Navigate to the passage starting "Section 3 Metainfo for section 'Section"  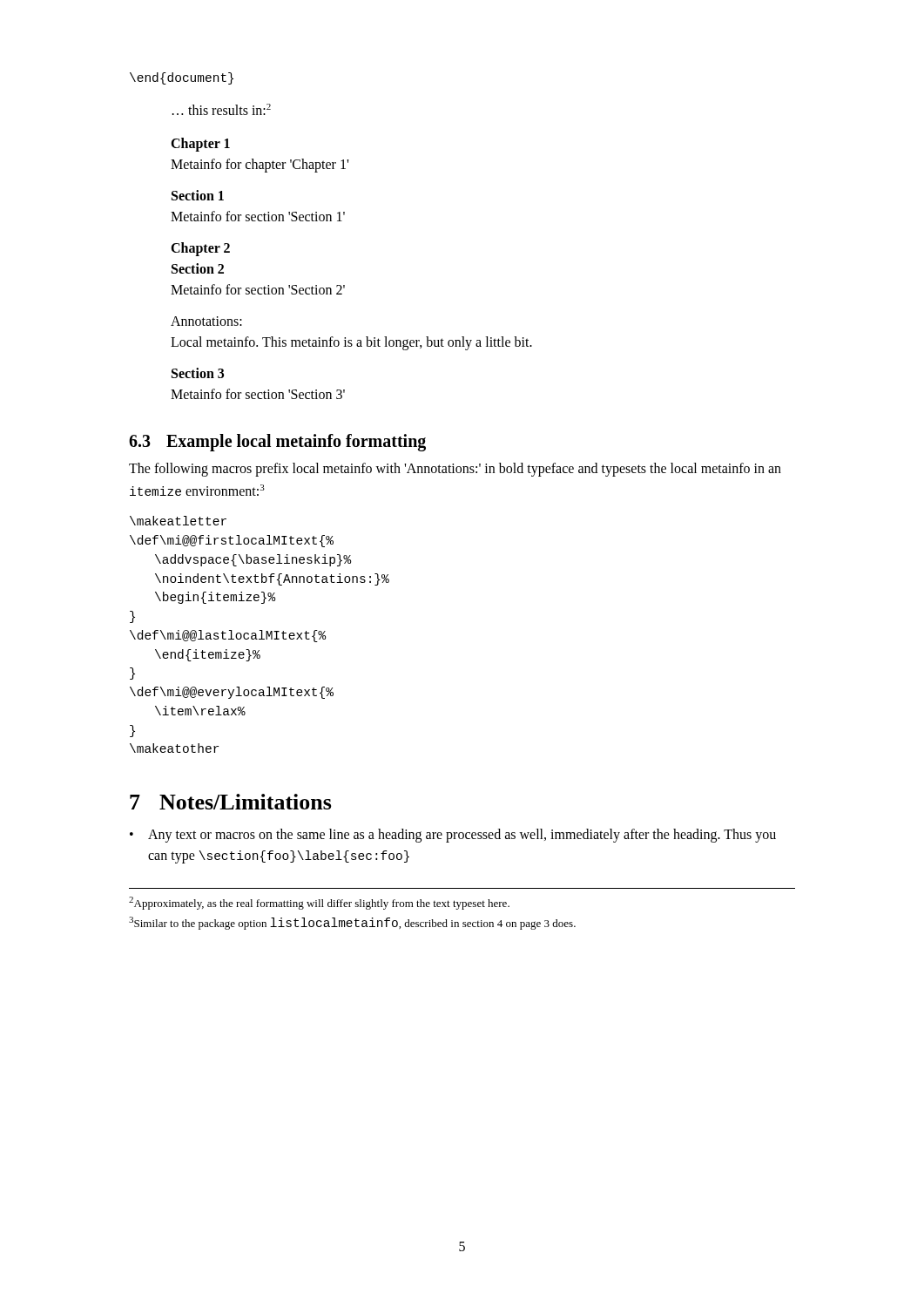198,373
